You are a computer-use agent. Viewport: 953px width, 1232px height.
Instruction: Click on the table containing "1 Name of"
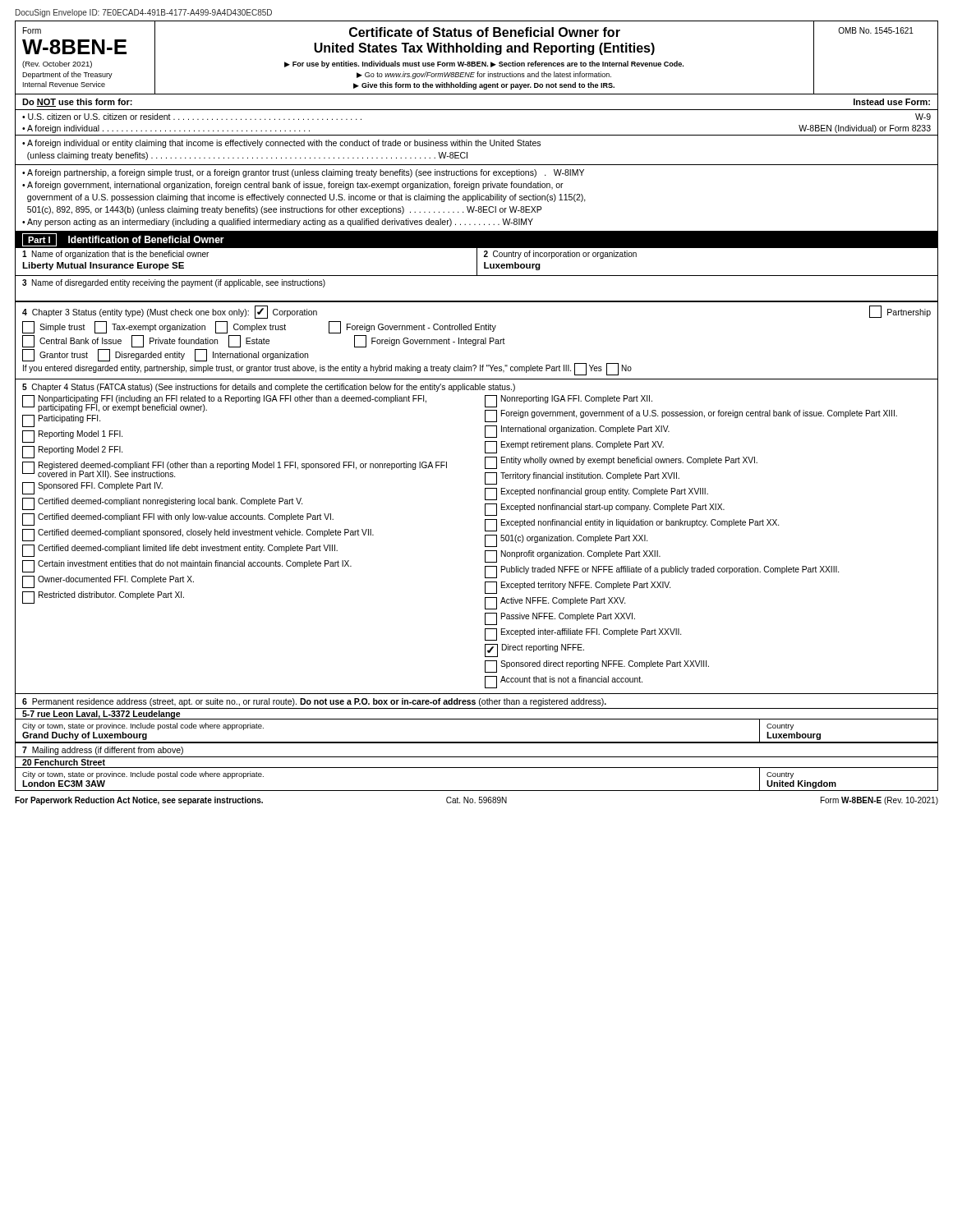coord(476,275)
